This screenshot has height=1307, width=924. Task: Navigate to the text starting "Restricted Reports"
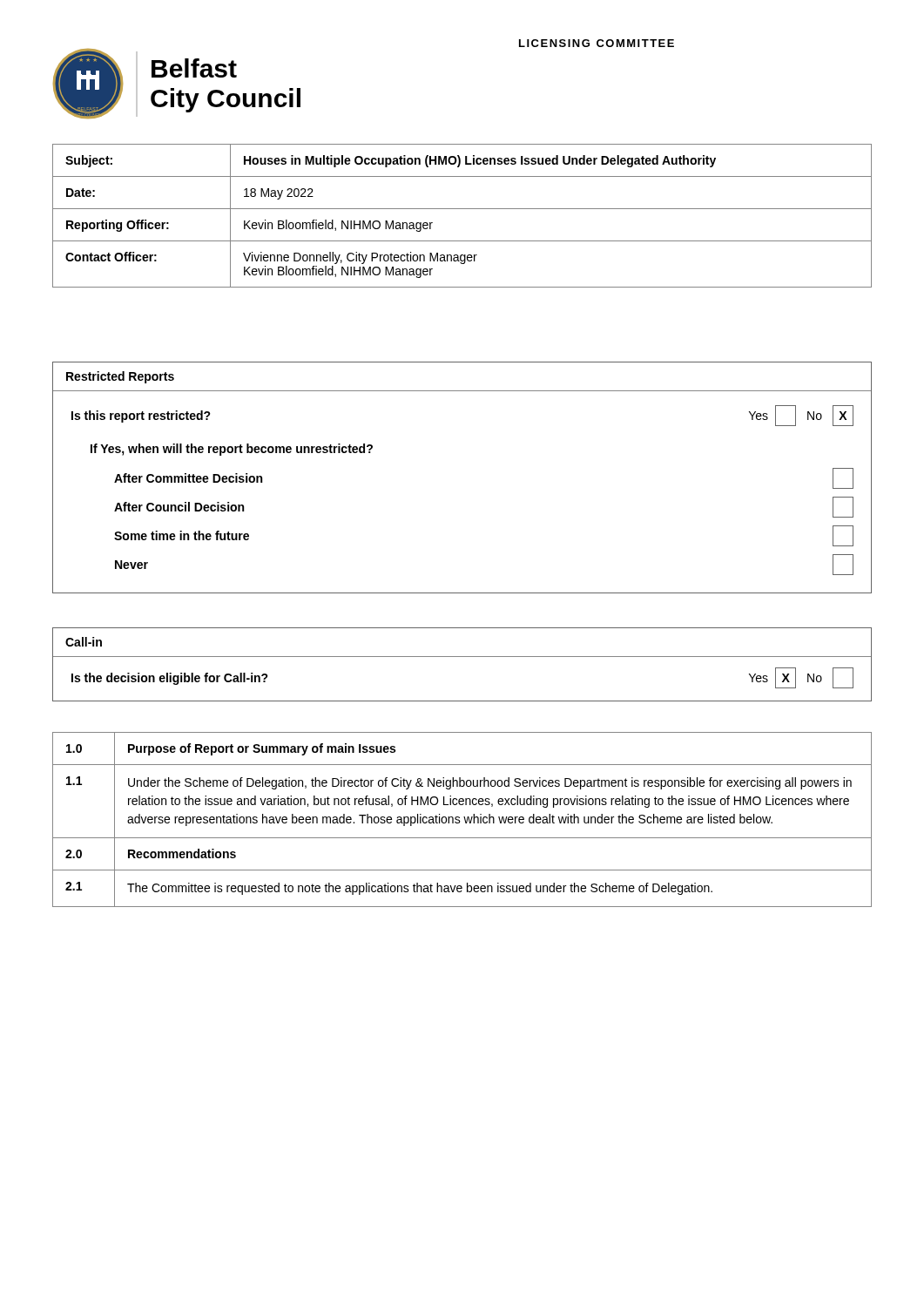click(x=120, y=376)
